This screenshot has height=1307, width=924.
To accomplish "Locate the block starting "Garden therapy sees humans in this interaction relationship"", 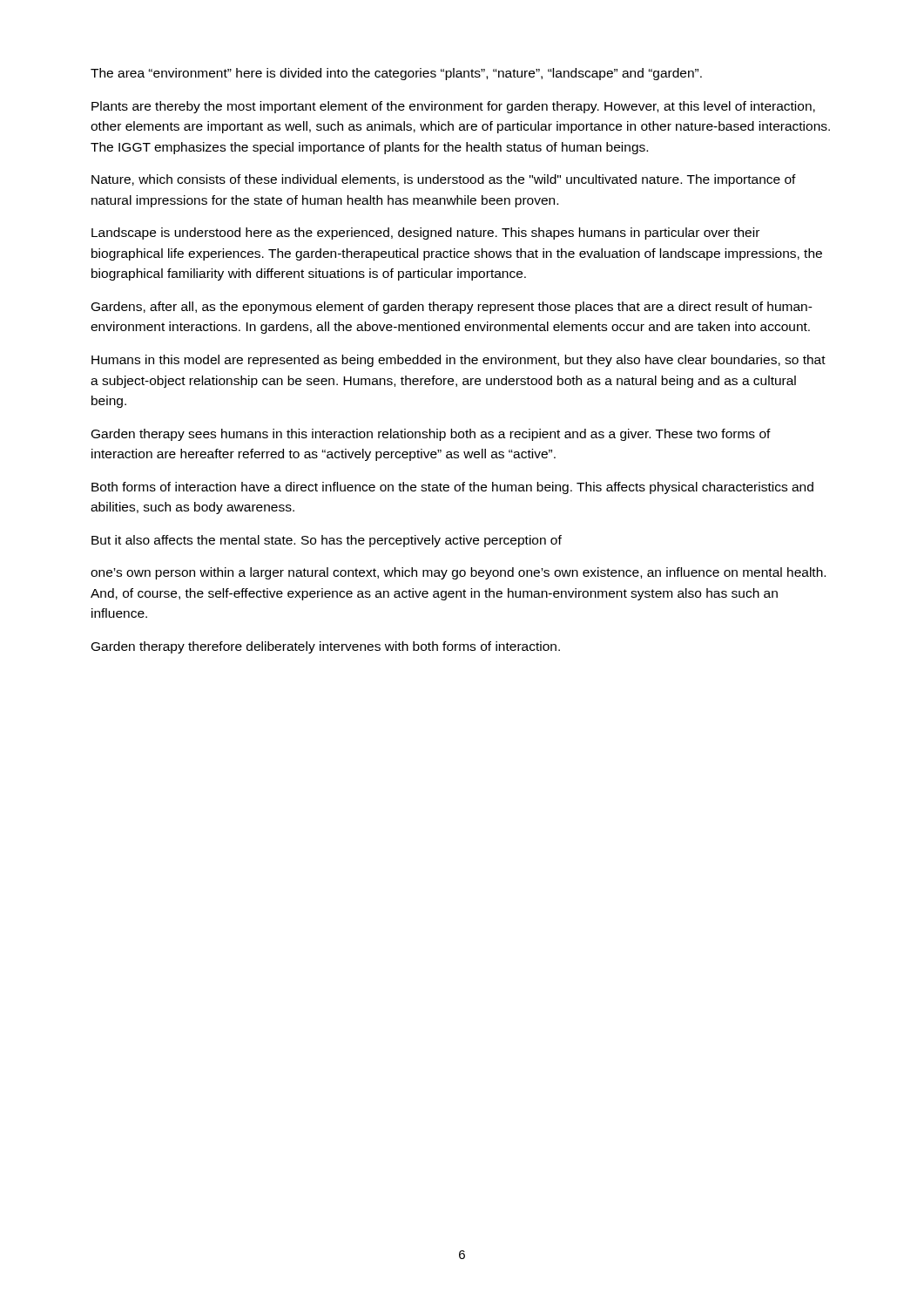I will 430,443.
